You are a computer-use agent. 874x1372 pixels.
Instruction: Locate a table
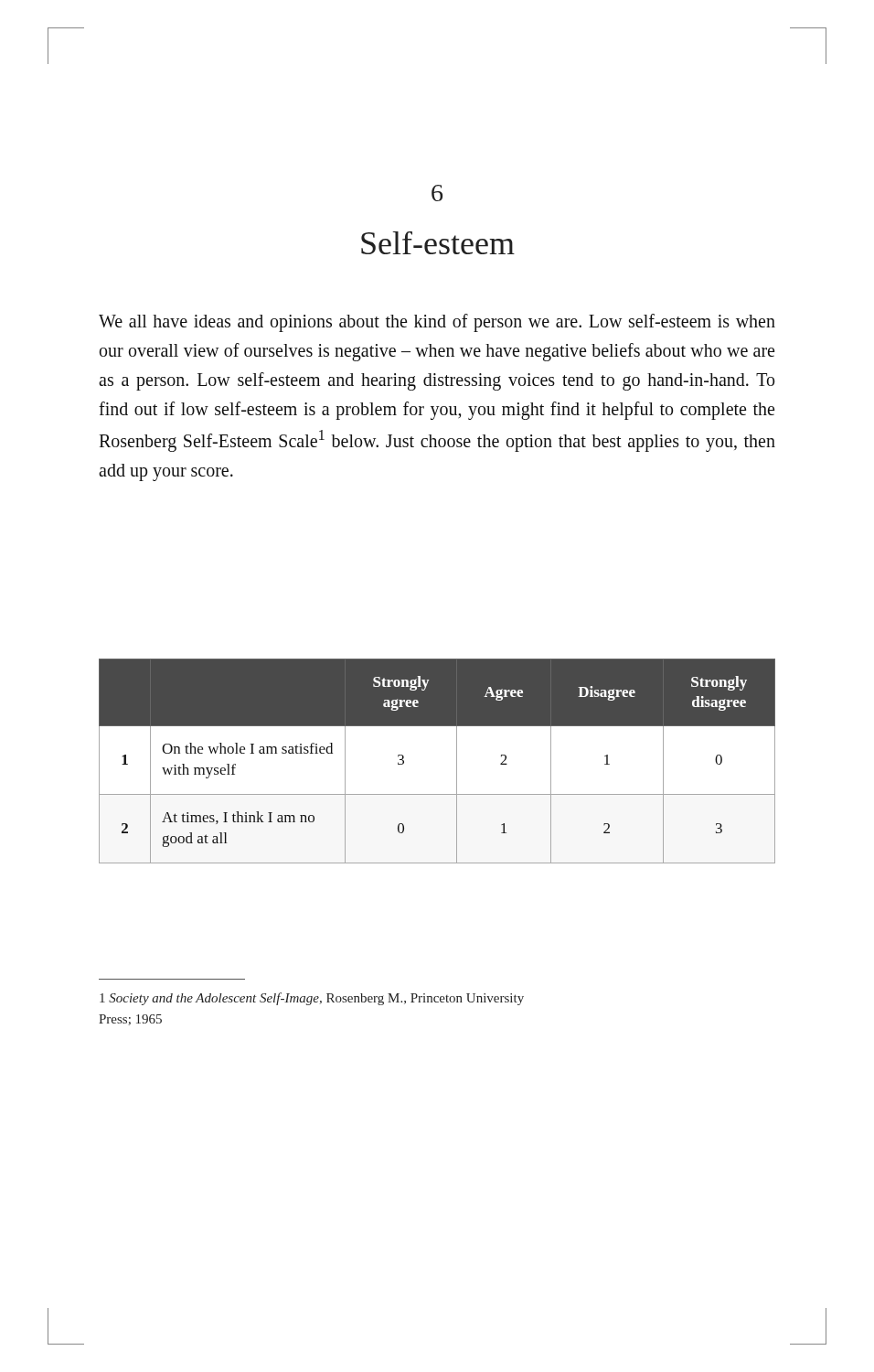pyautogui.click(x=437, y=761)
